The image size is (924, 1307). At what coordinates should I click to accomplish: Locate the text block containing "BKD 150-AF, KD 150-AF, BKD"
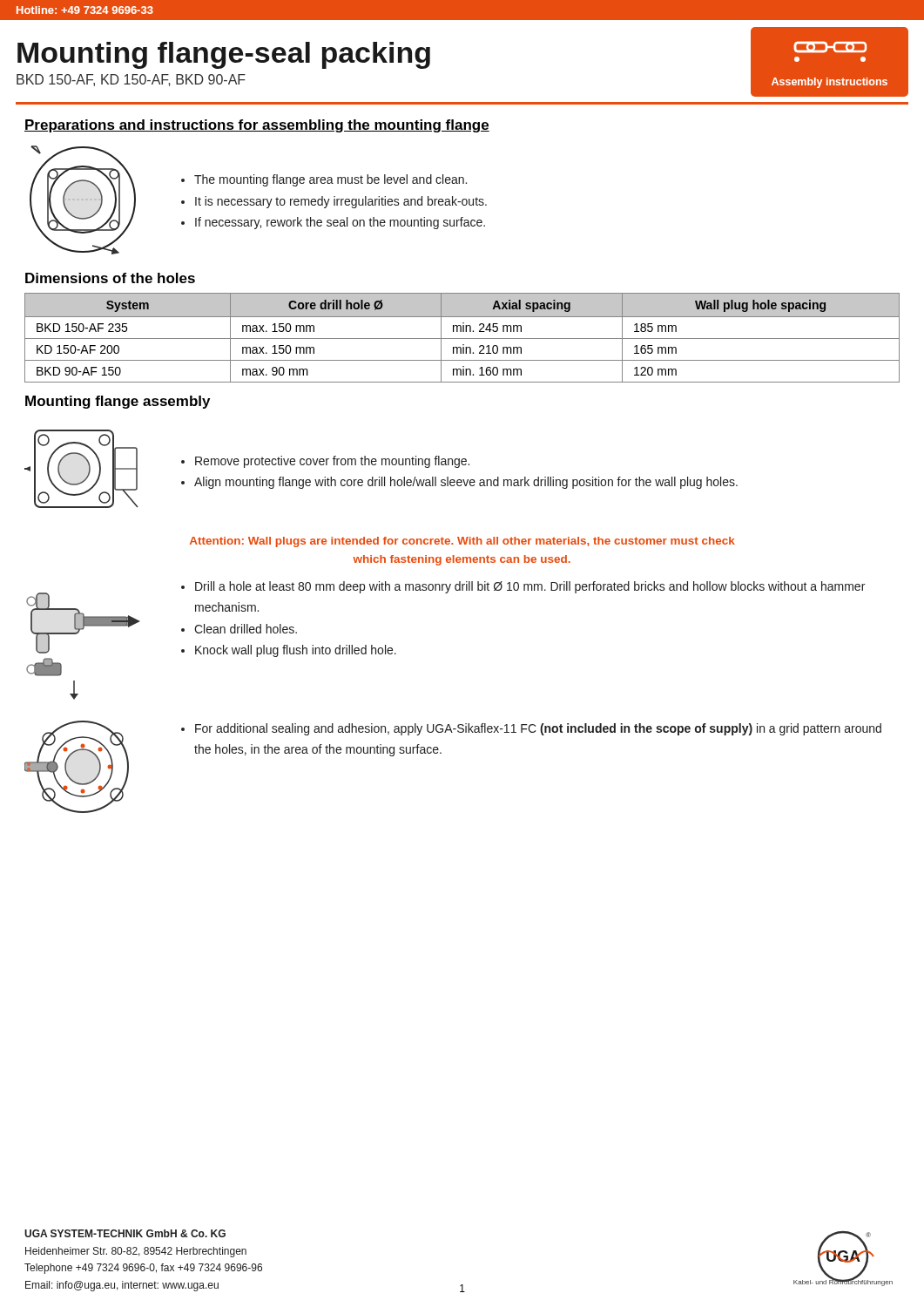pyautogui.click(x=131, y=79)
